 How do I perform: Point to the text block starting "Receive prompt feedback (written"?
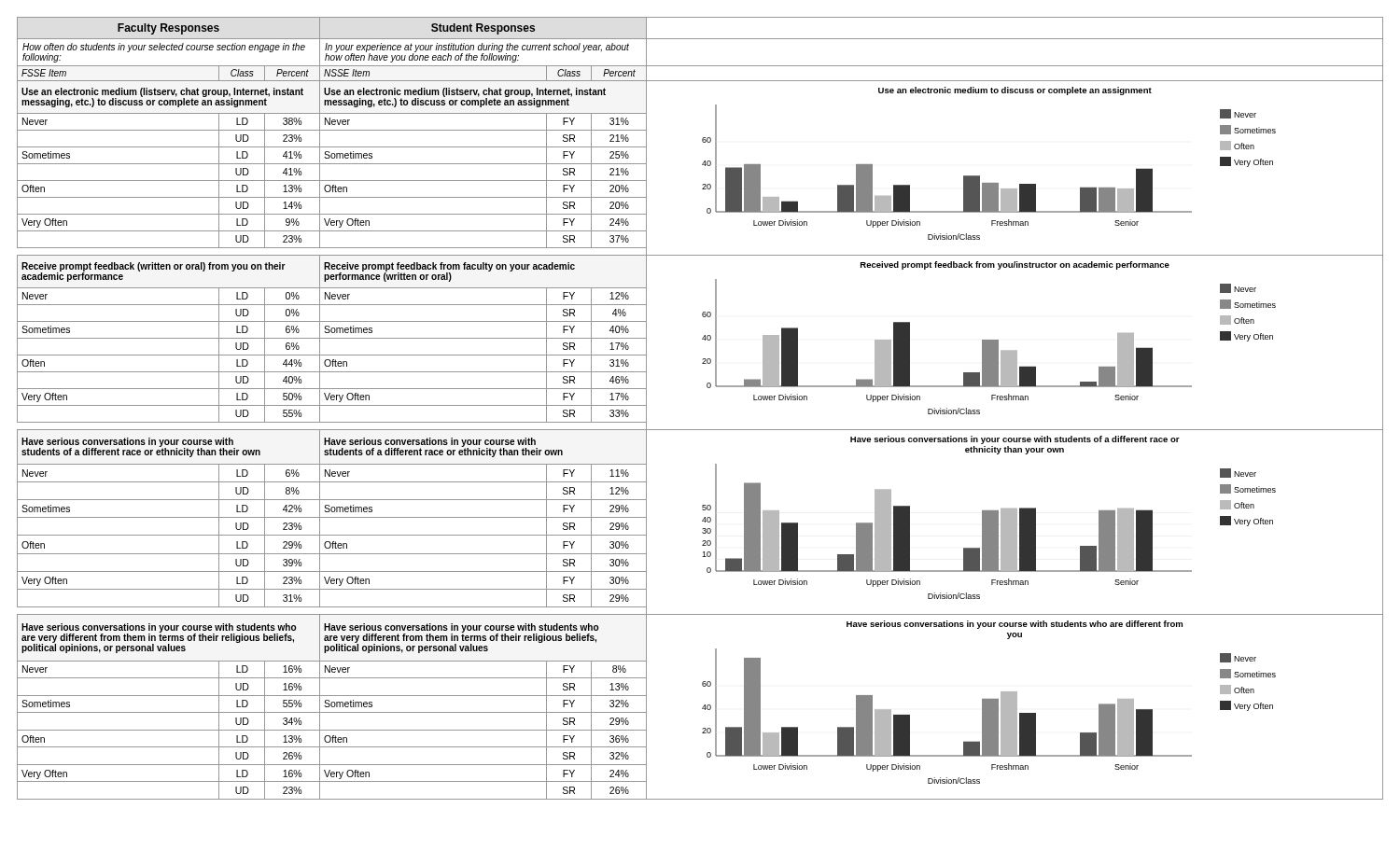(x=153, y=271)
